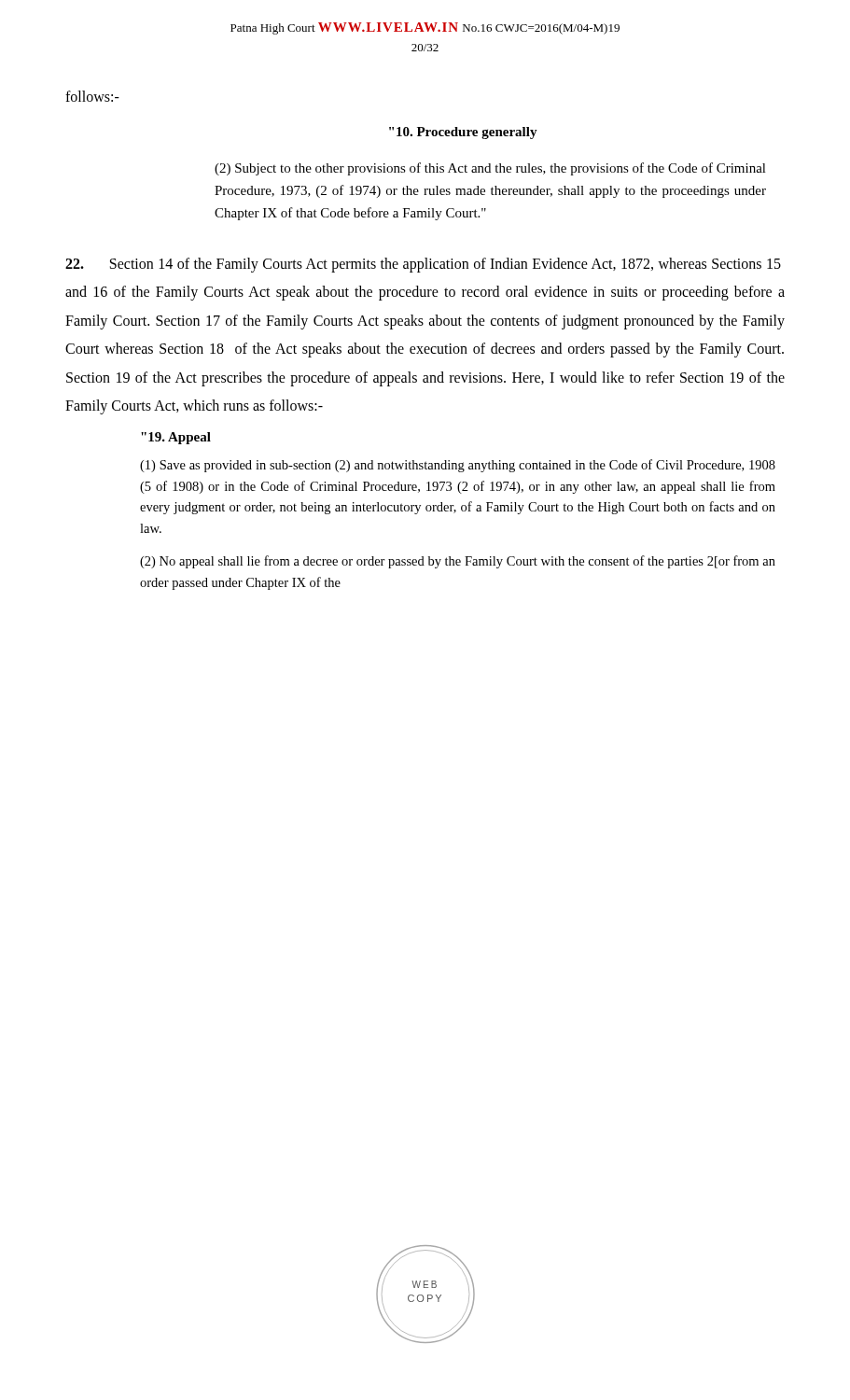Viewport: 850px width, 1400px height.
Task: Click on the text starting ""19. Appeal"
Action: click(x=175, y=437)
